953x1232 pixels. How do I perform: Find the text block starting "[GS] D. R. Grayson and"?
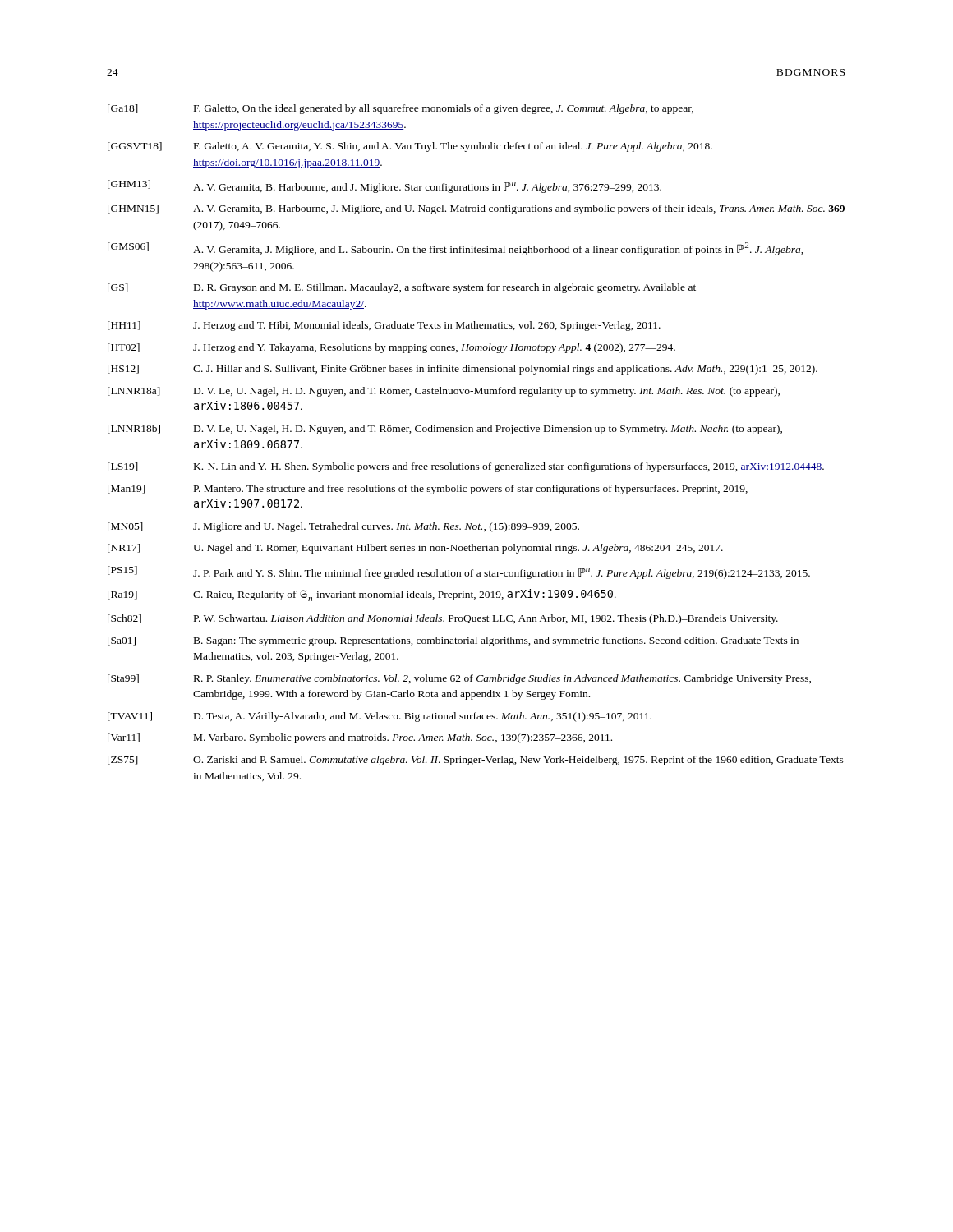pos(476,295)
